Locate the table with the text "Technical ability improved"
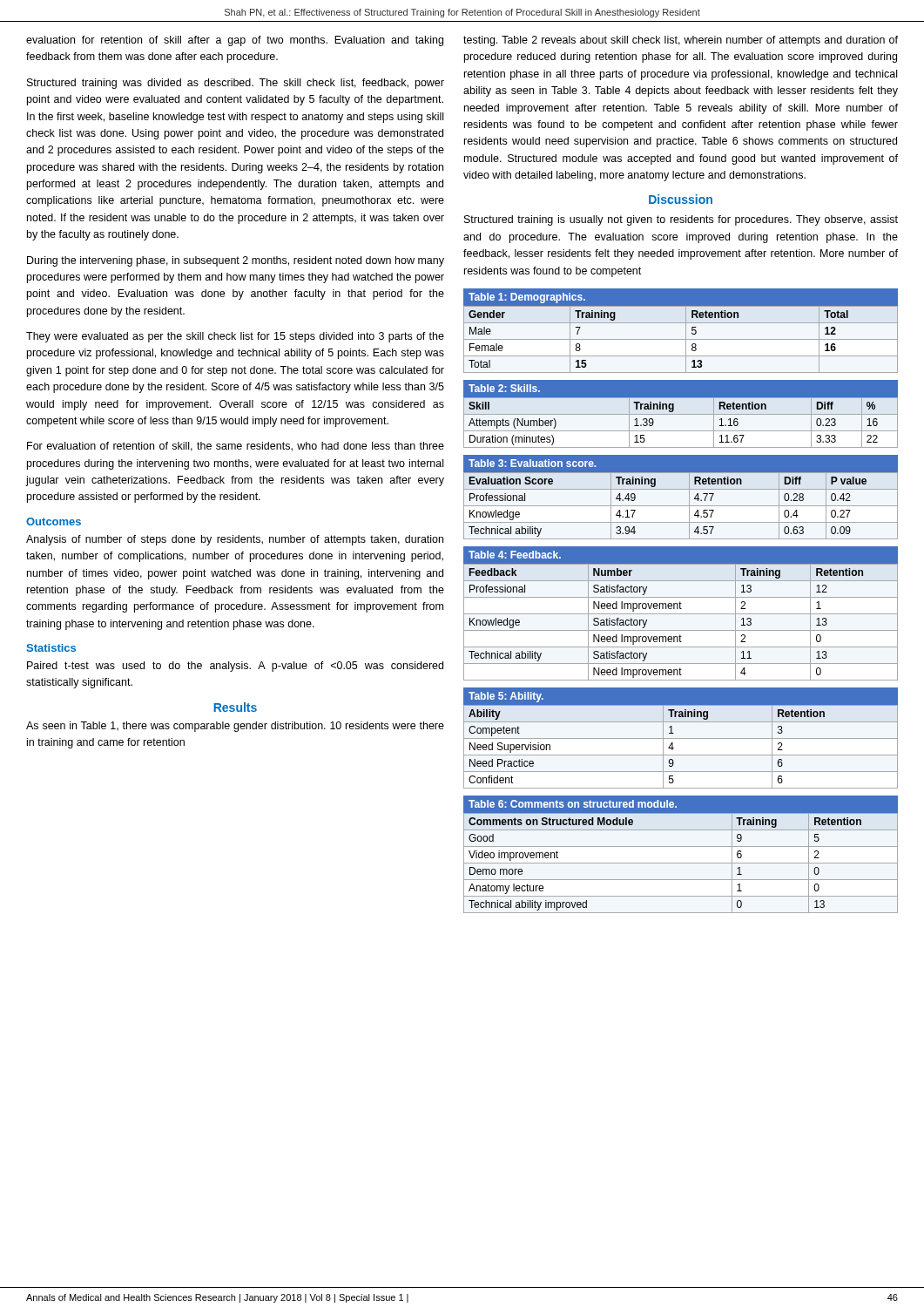Image resolution: width=924 pixels, height=1307 pixels. tap(681, 854)
